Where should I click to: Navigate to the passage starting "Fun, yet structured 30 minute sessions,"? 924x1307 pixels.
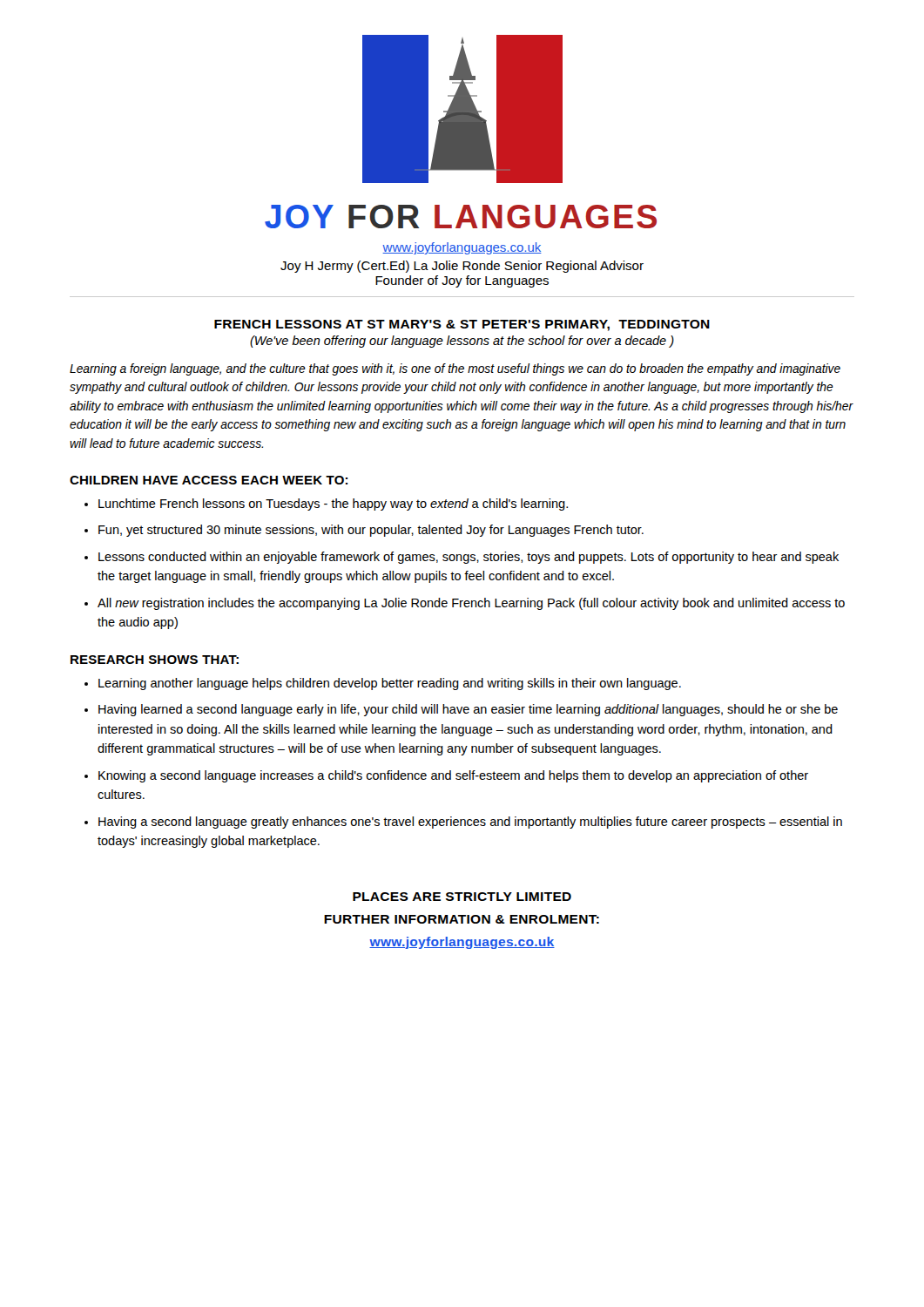pyautogui.click(x=371, y=530)
